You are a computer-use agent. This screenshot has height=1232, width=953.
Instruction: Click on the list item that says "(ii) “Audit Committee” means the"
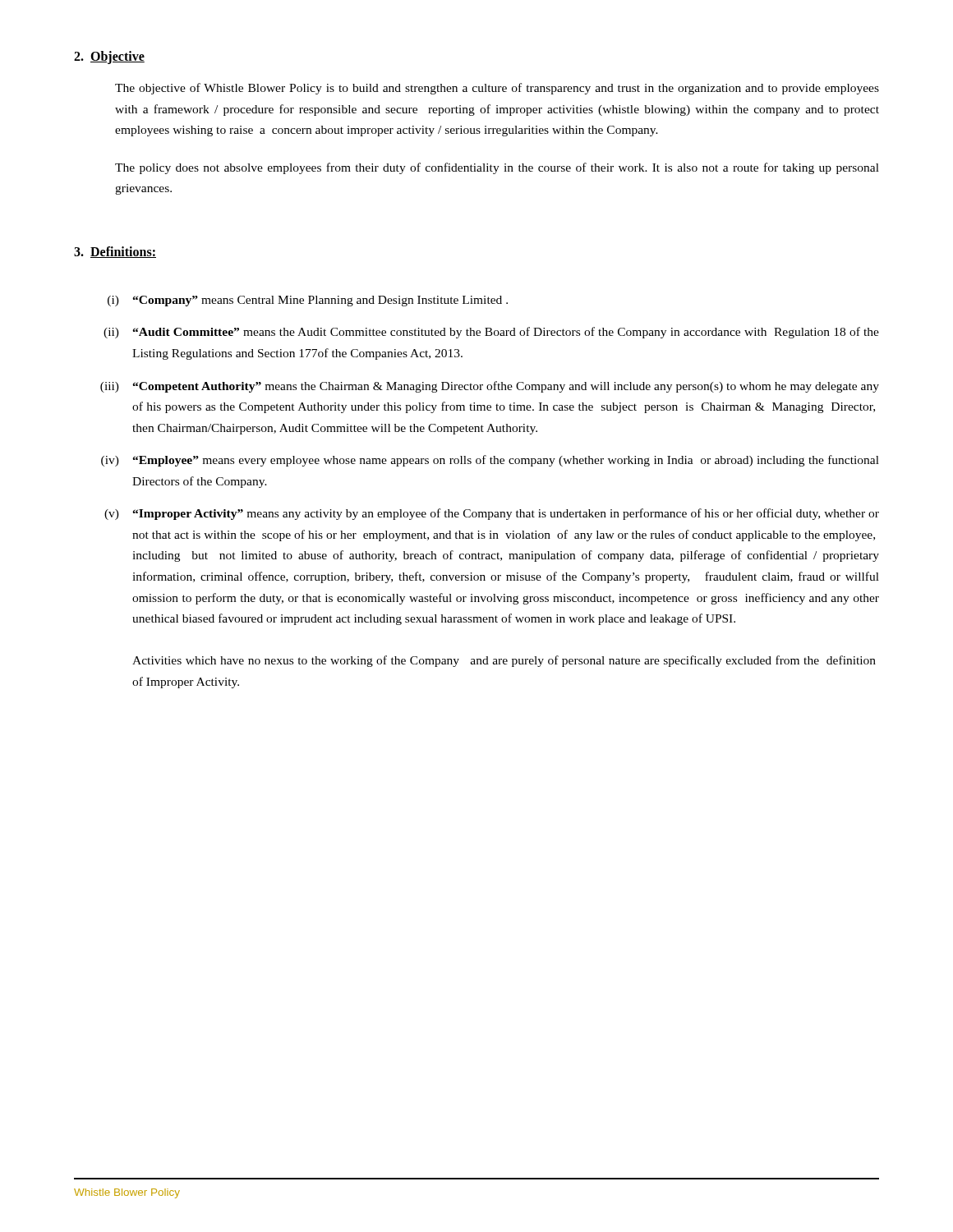476,342
